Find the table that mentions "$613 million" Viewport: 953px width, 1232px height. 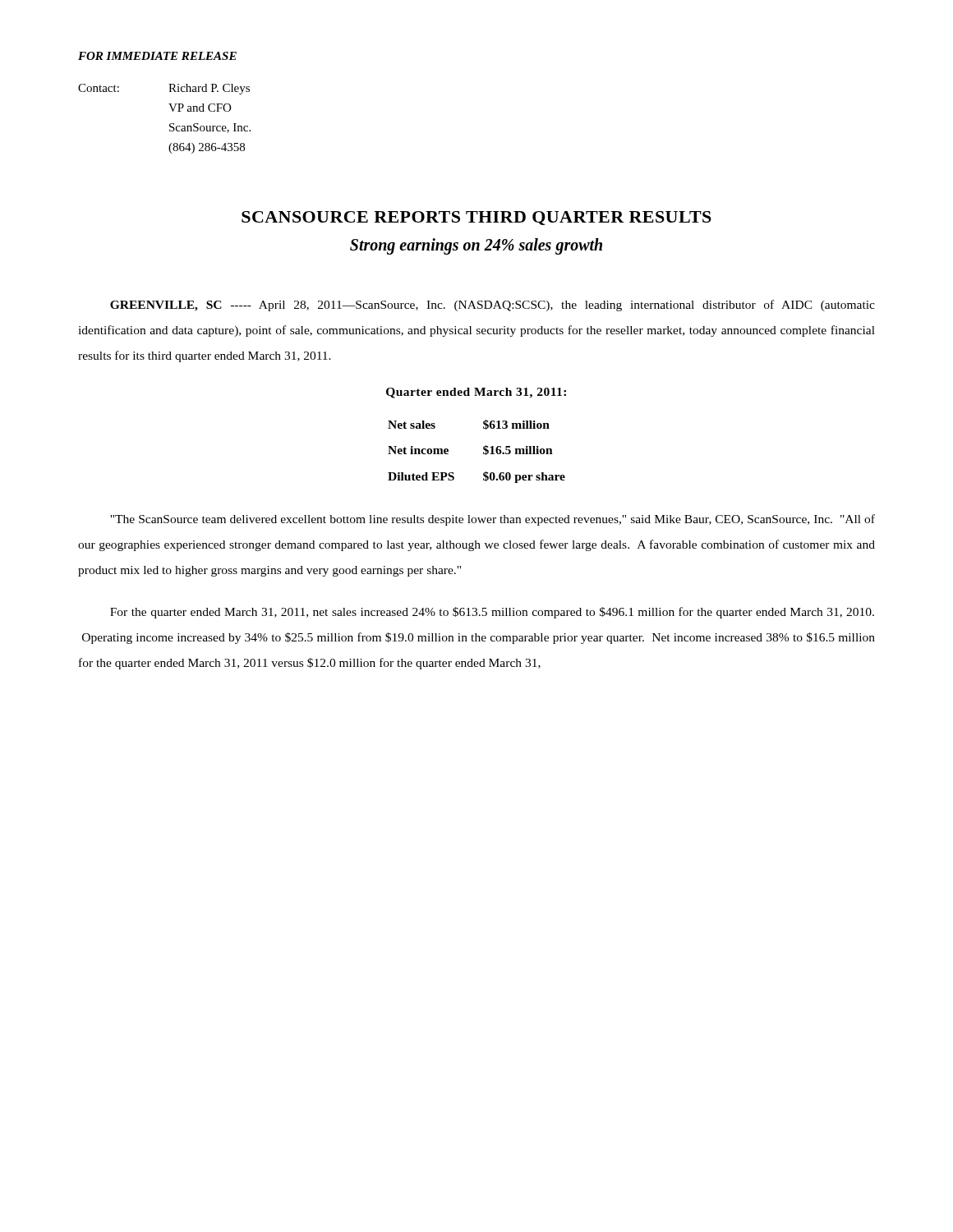click(x=476, y=450)
